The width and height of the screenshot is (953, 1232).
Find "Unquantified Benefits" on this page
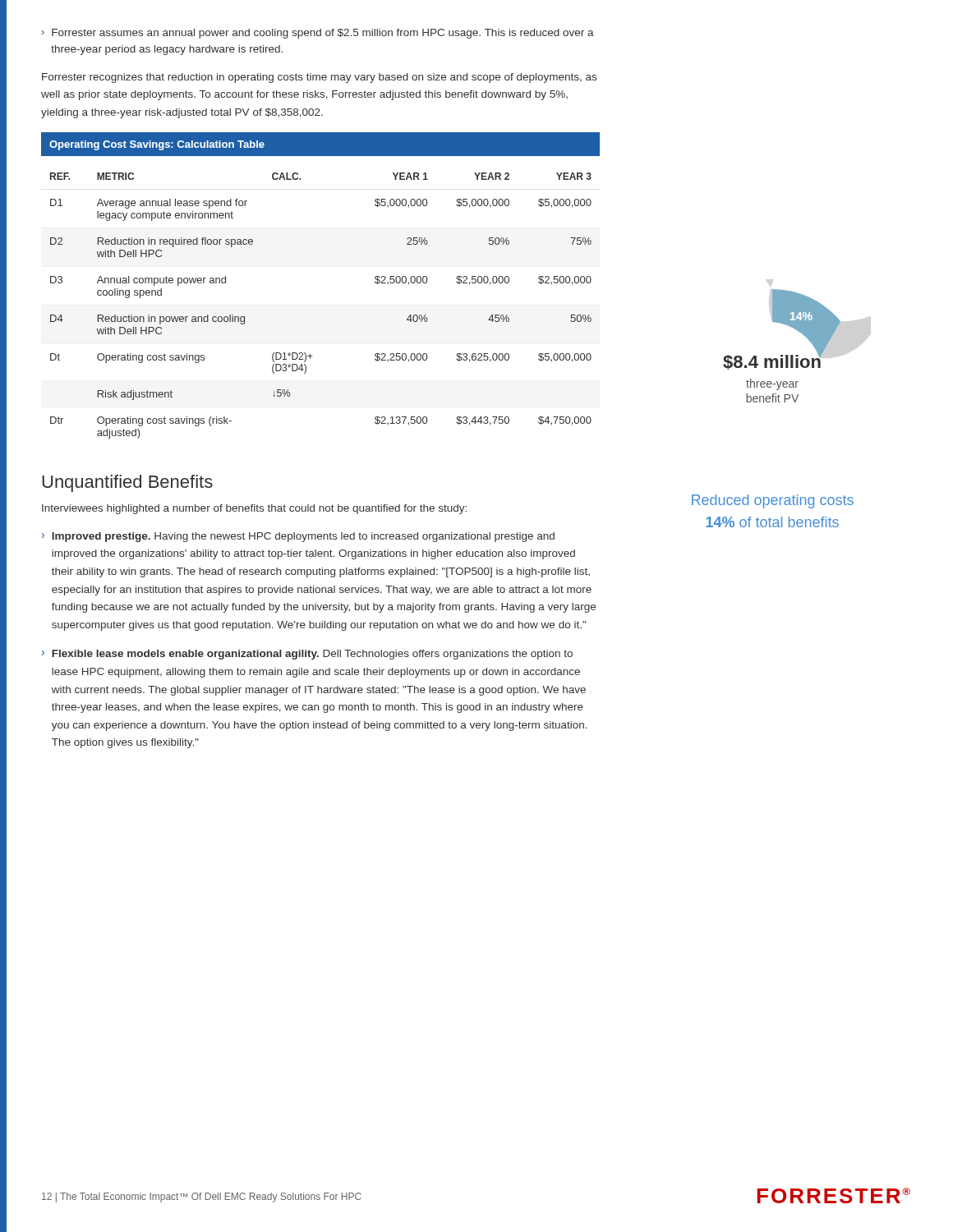[x=127, y=482]
